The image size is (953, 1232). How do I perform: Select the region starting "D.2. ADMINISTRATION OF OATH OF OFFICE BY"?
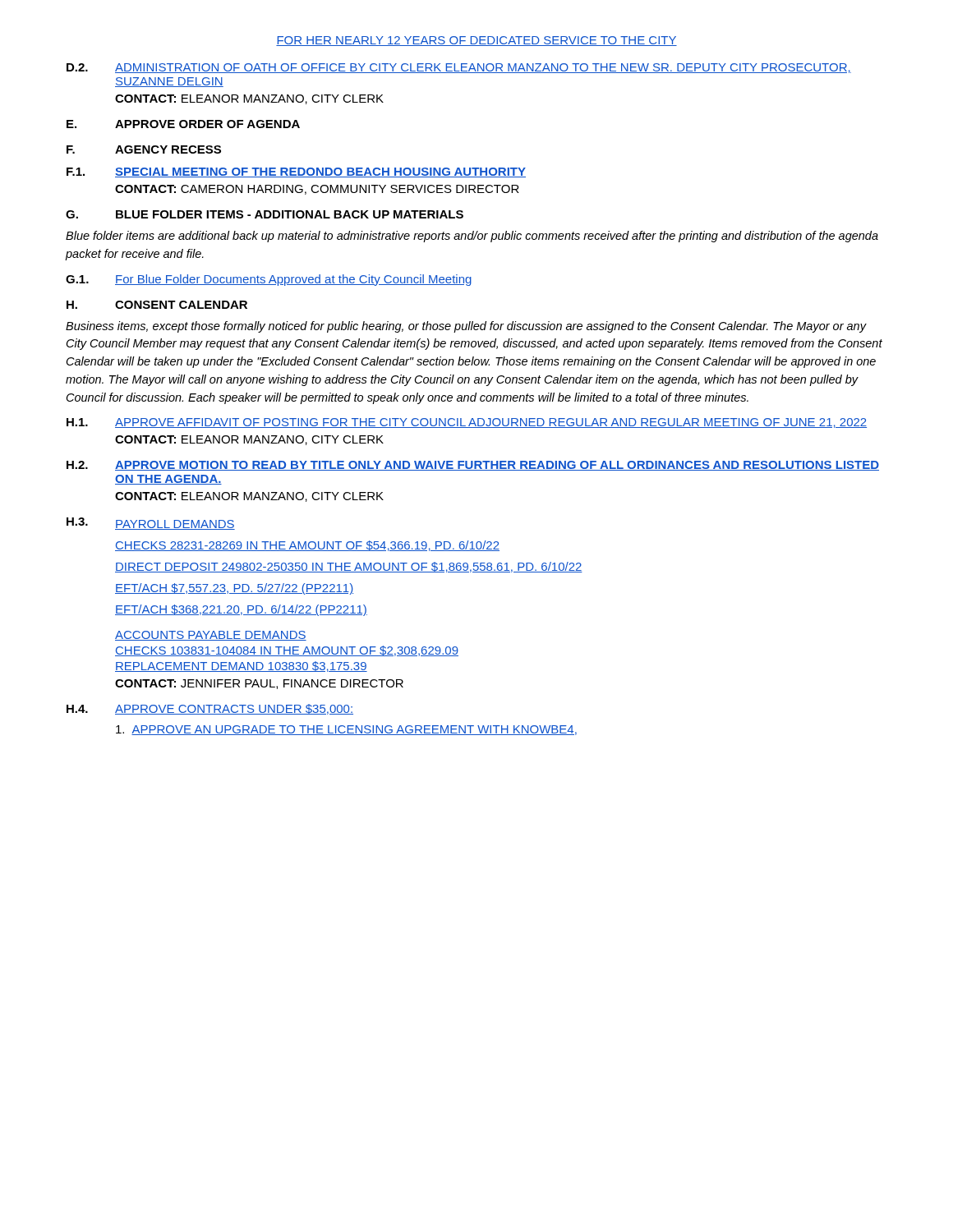pos(476,83)
